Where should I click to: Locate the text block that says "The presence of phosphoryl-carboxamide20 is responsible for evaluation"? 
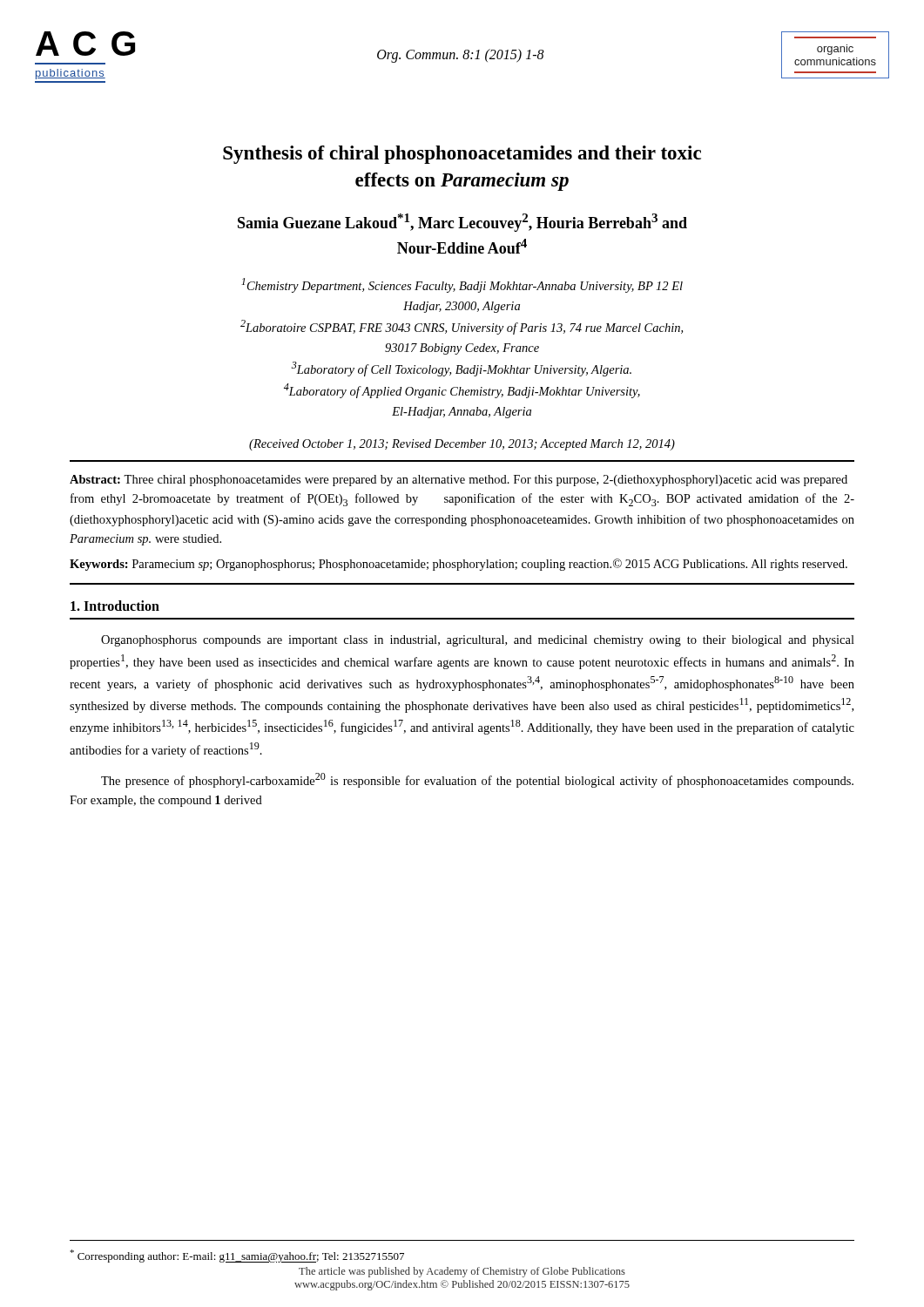462,789
